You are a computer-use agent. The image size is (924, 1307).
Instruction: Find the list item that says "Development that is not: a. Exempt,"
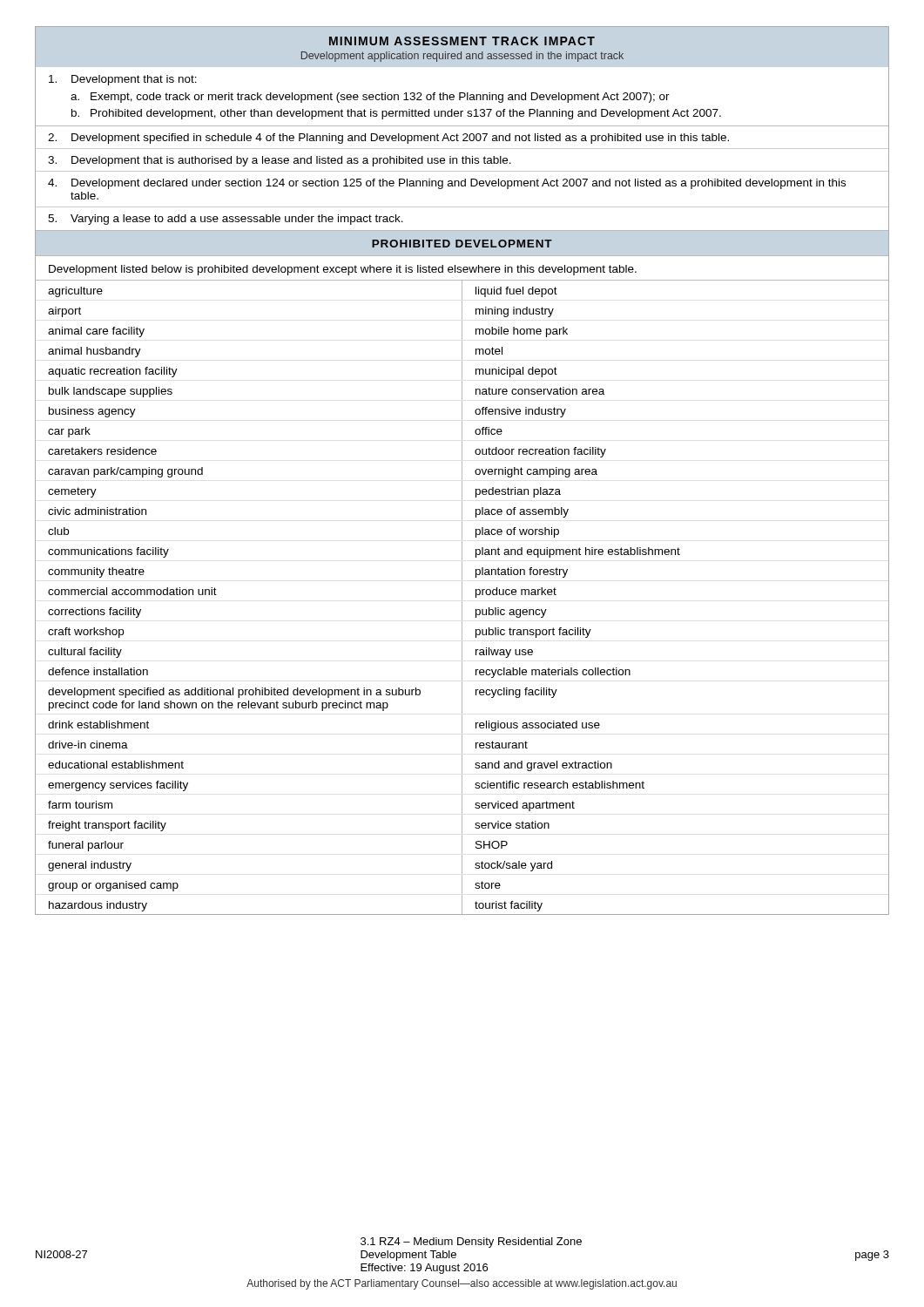462,98
